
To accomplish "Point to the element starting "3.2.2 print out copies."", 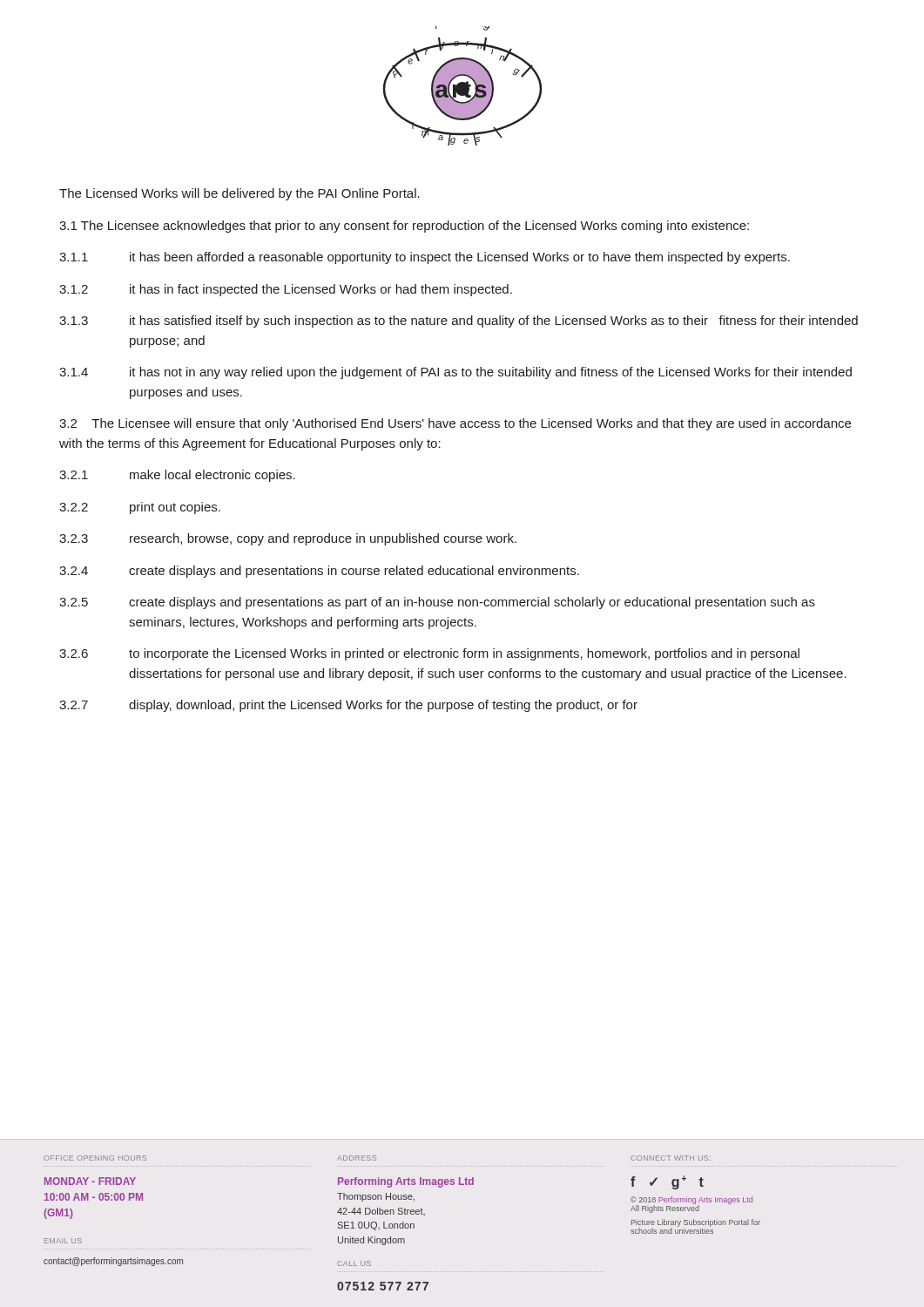I will [140, 508].
